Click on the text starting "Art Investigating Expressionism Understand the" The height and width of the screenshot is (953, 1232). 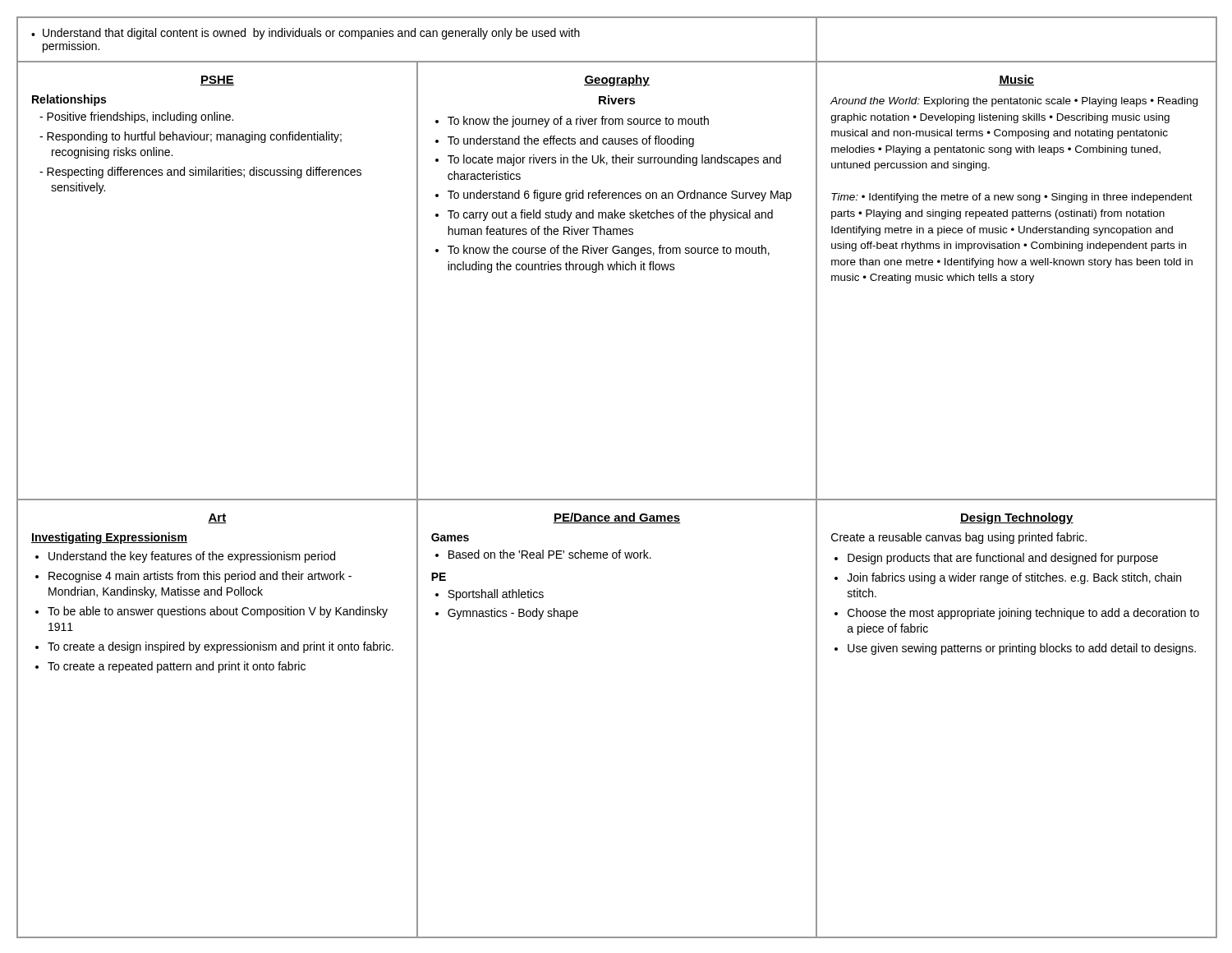(217, 592)
